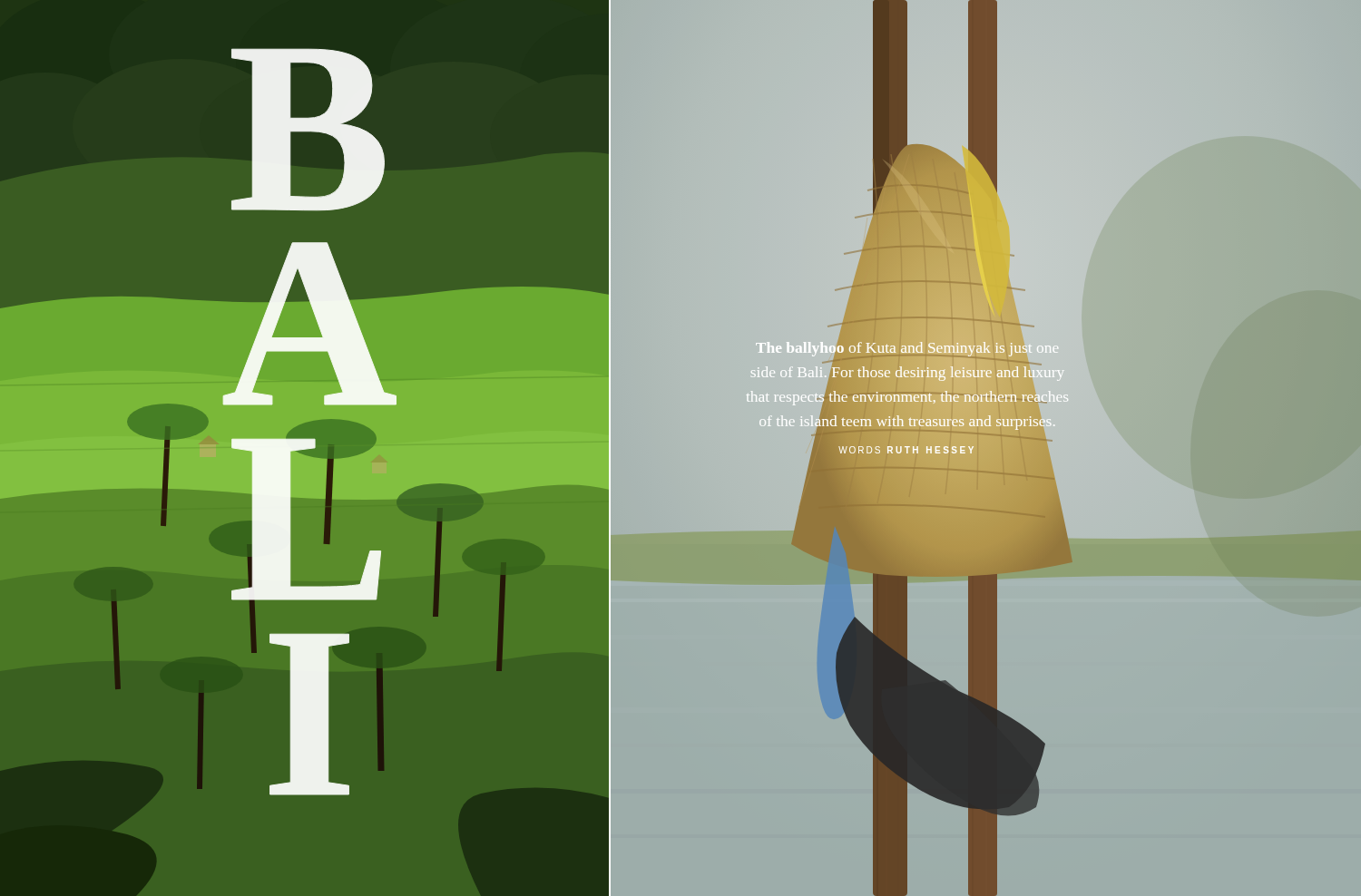Where is the title that starts "B A L"?

(305, 423)
